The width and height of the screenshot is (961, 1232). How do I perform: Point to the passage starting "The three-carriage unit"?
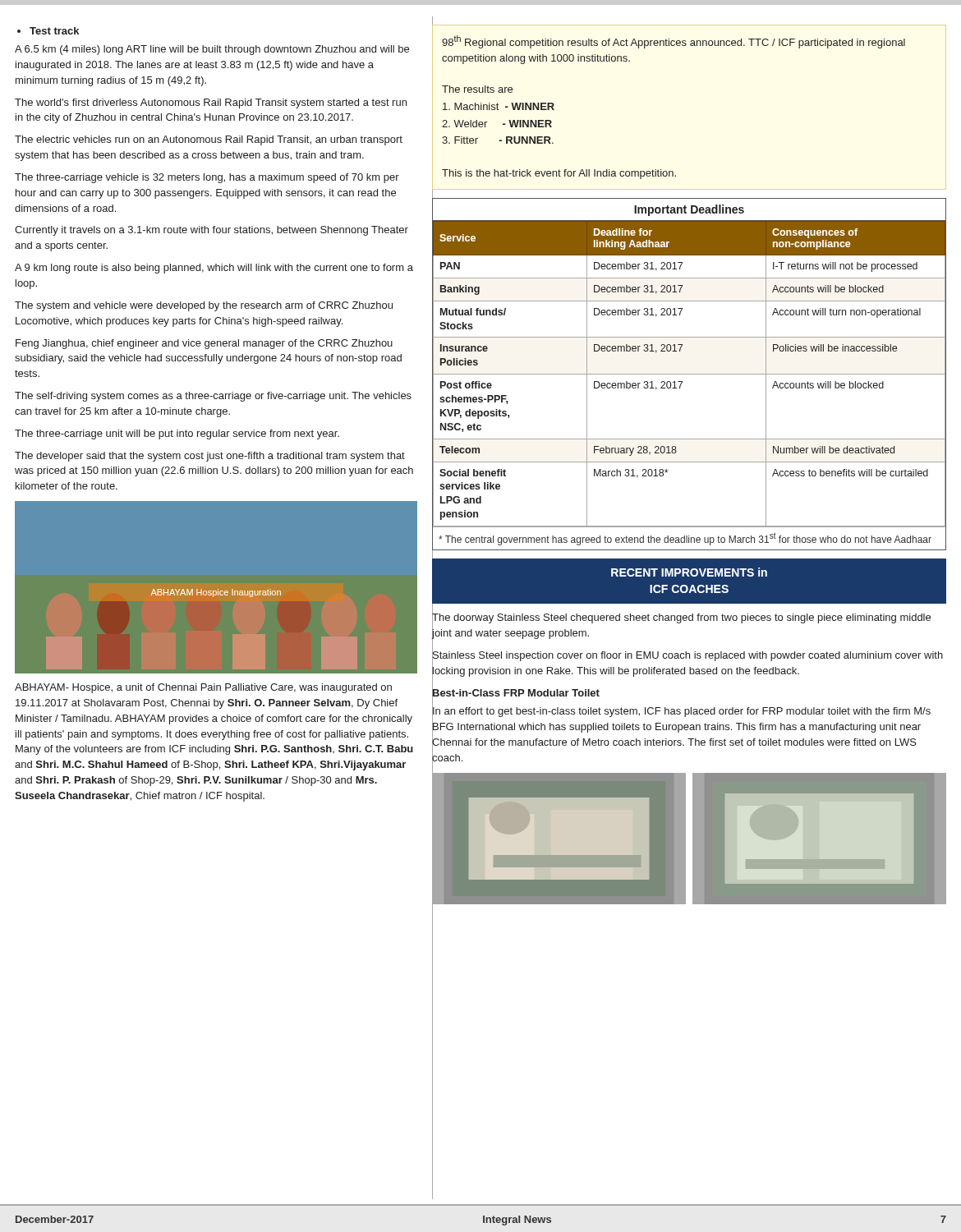click(216, 434)
